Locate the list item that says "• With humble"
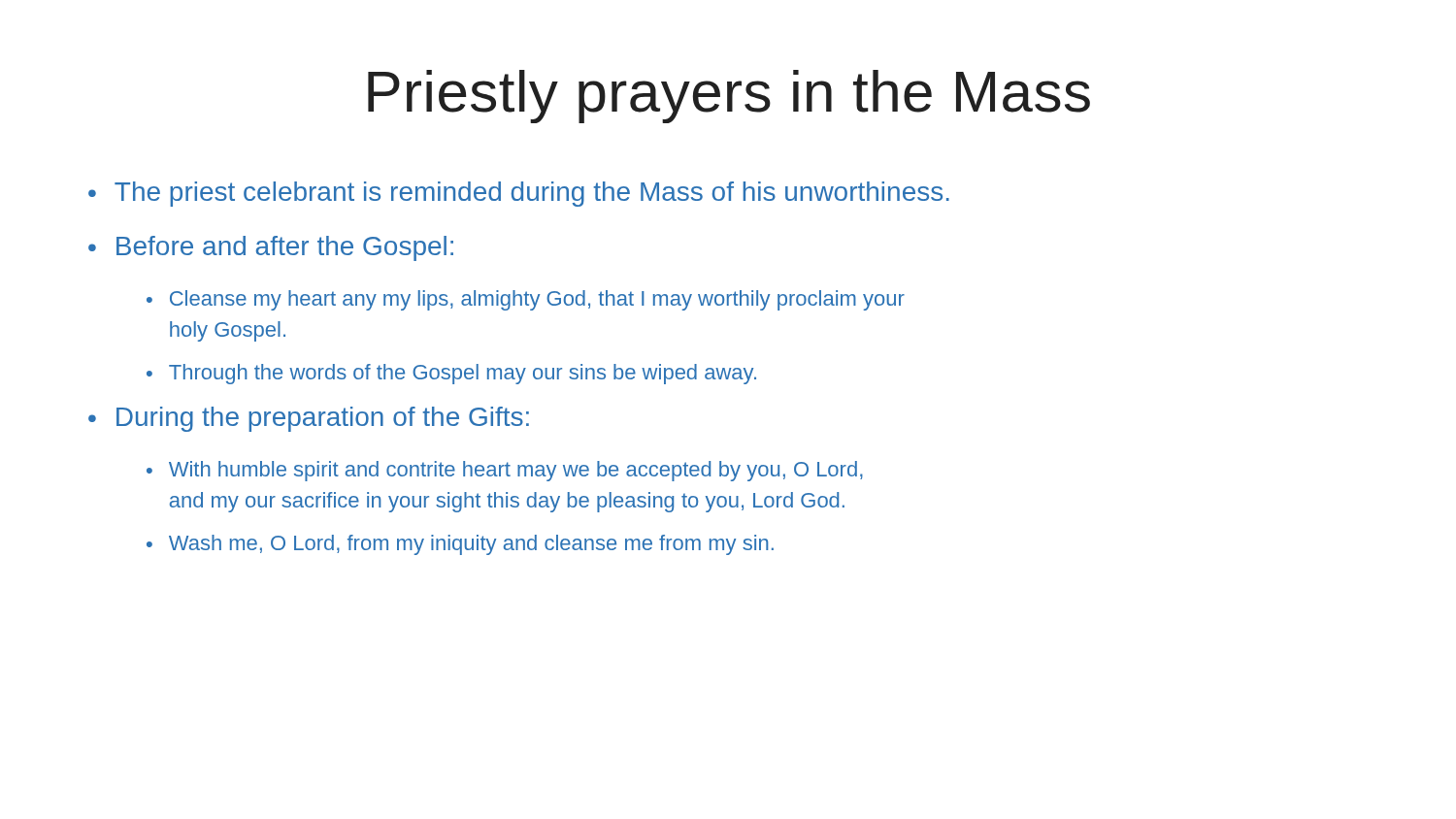 (x=505, y=485)
